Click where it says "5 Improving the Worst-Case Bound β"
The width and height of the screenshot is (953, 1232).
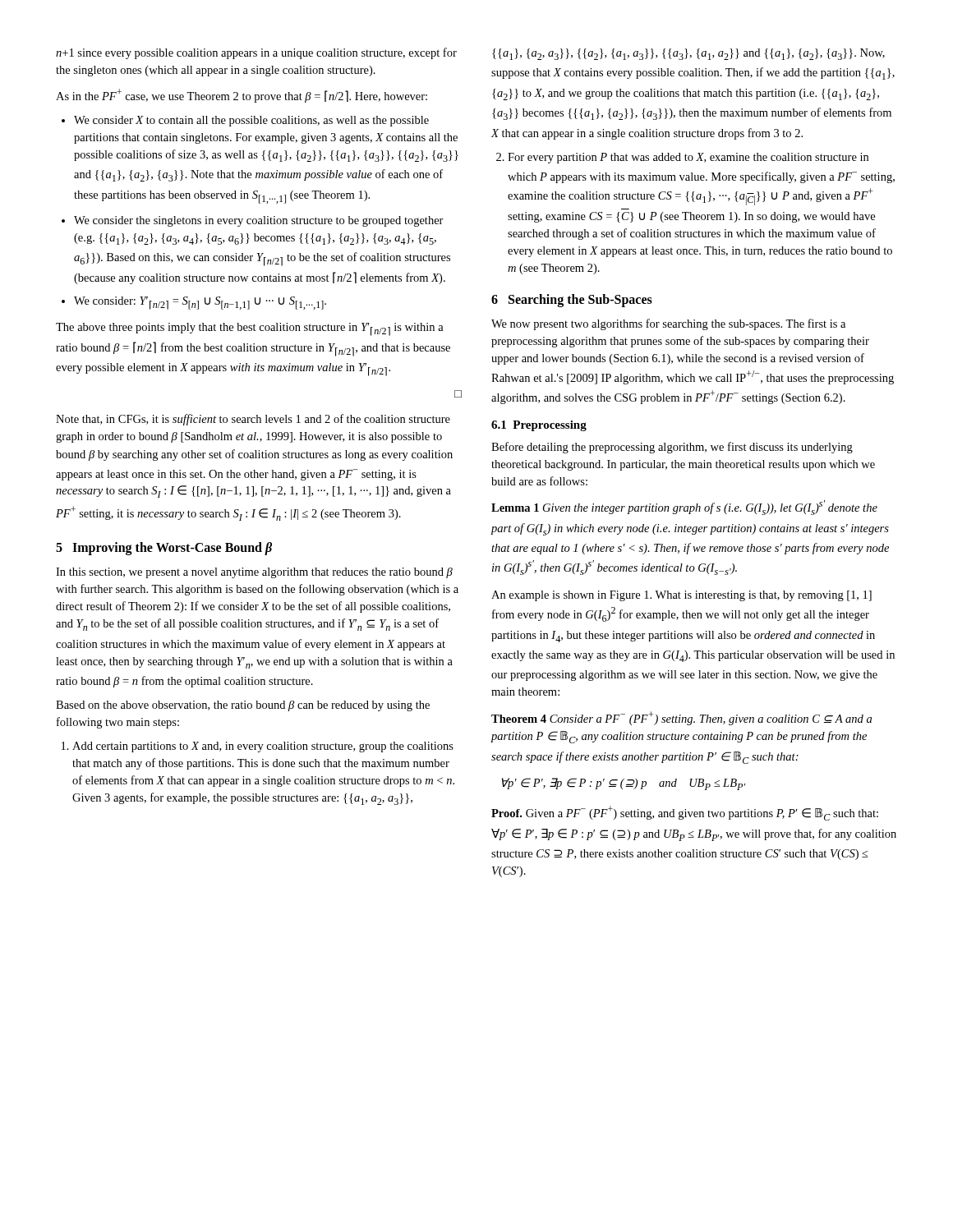[x=164, y=547]
